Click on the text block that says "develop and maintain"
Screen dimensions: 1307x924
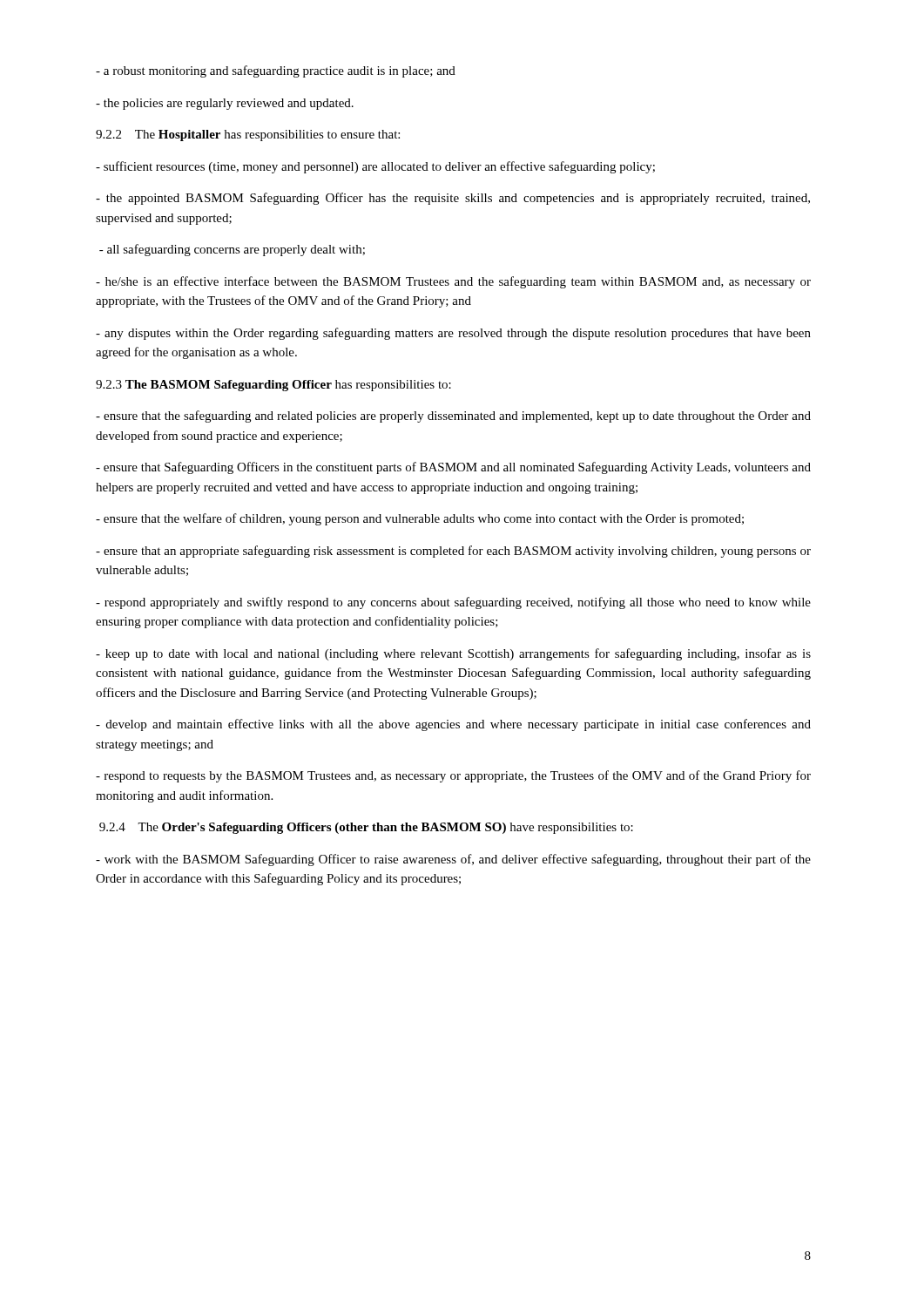click(453, 734)
